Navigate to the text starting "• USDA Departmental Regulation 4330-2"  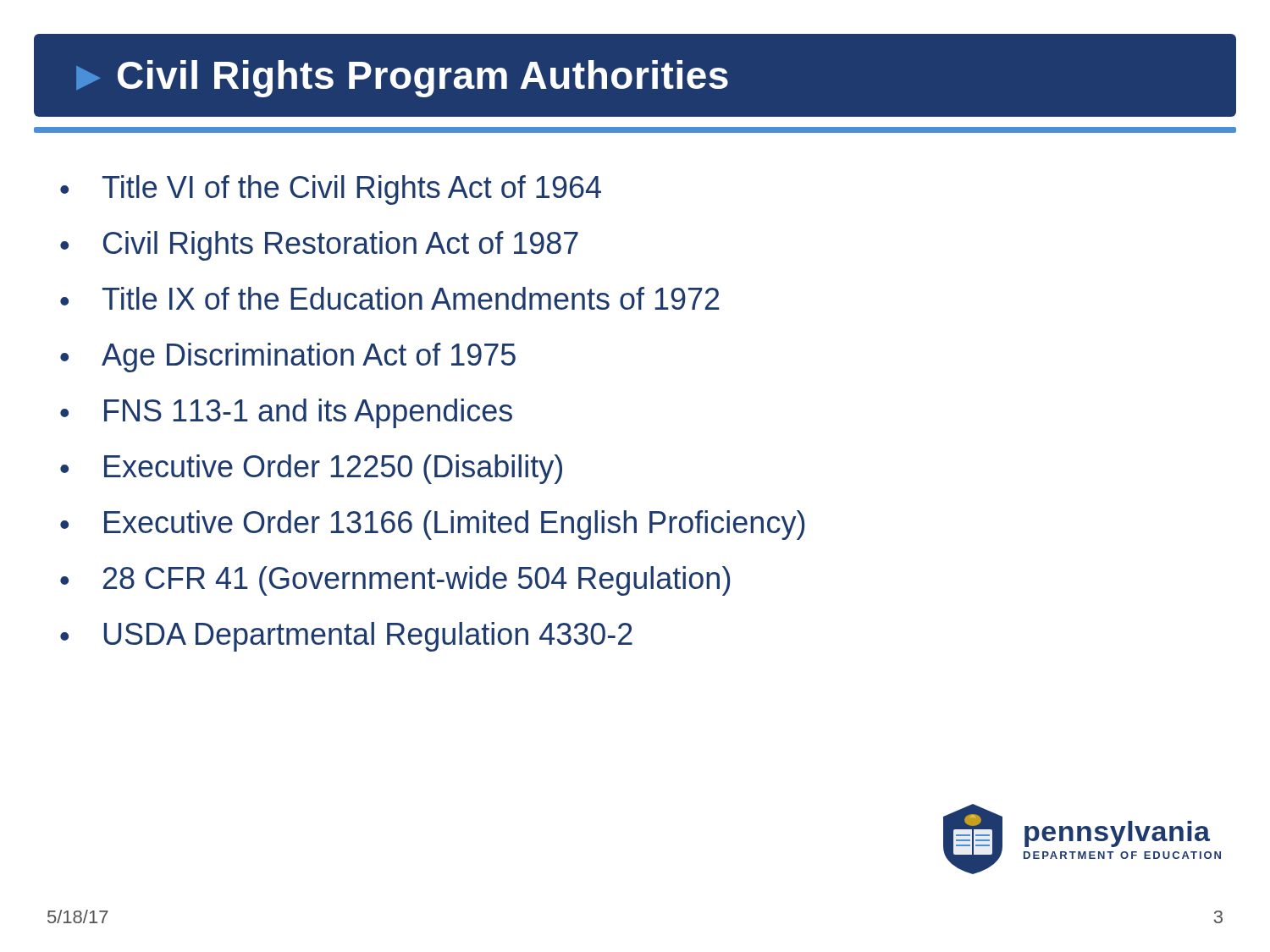pos(346,636)
